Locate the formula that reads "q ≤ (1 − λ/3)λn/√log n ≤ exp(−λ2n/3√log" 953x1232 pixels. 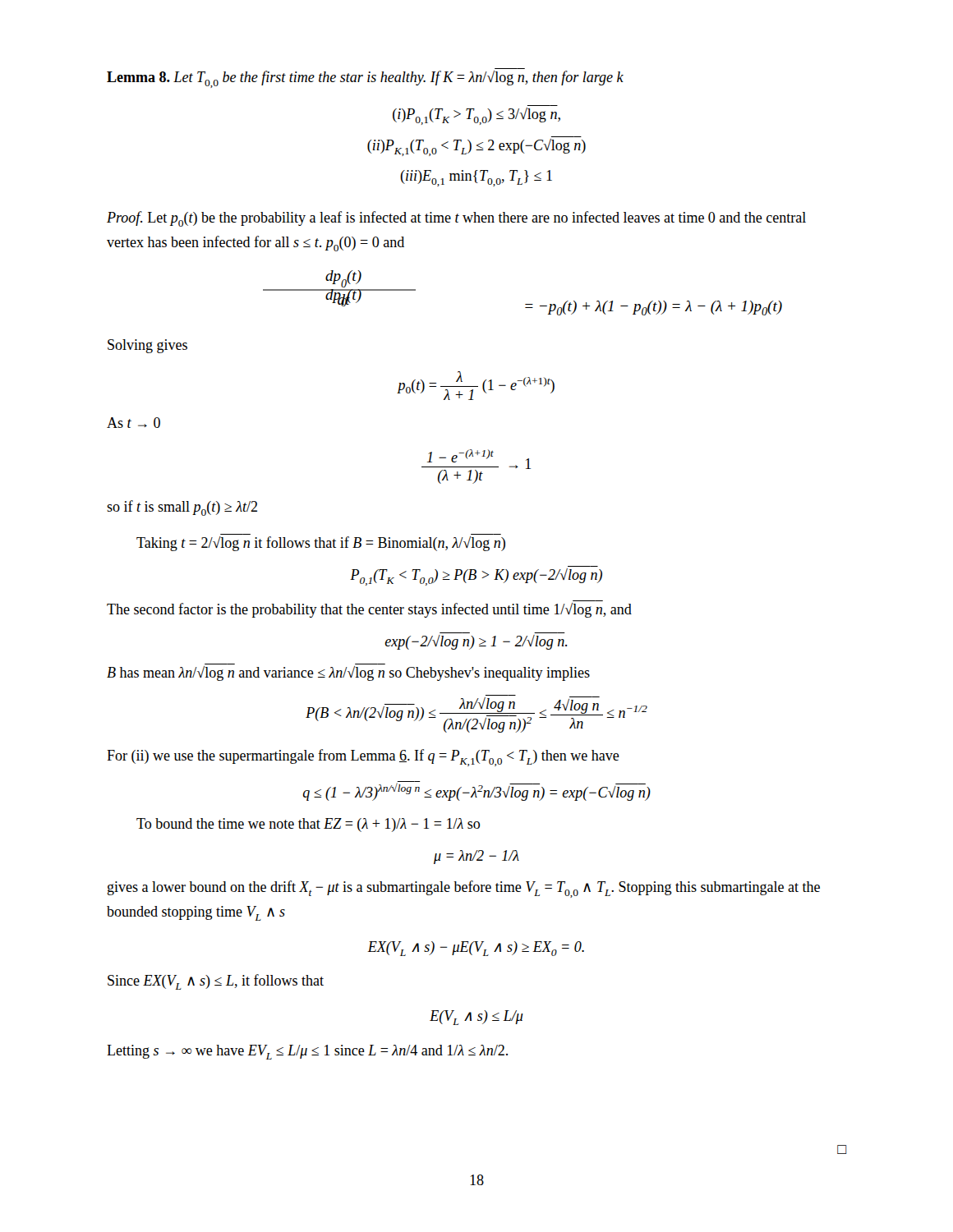coord(476,791)
